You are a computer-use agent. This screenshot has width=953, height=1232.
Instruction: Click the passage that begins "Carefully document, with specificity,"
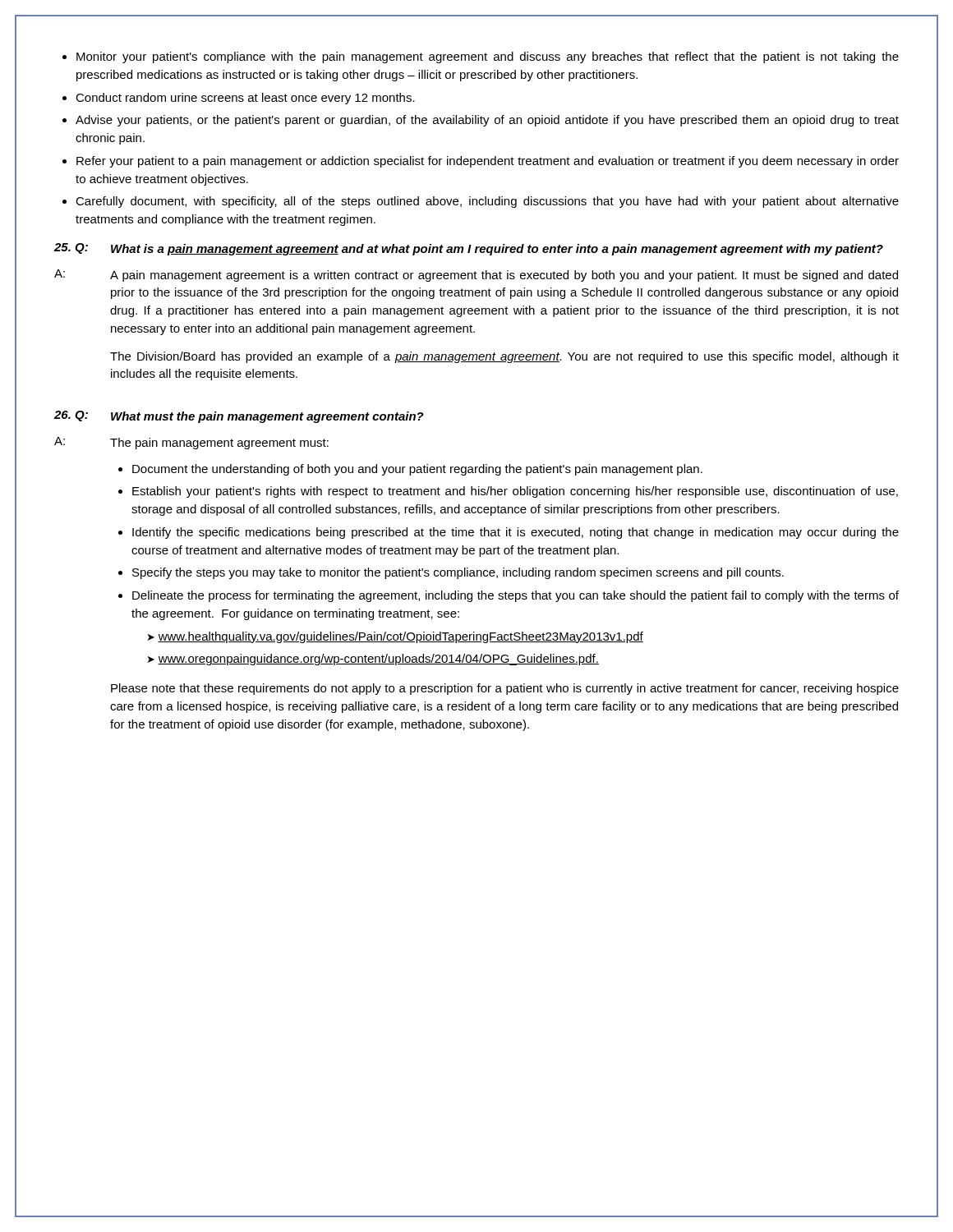[487, 210]
